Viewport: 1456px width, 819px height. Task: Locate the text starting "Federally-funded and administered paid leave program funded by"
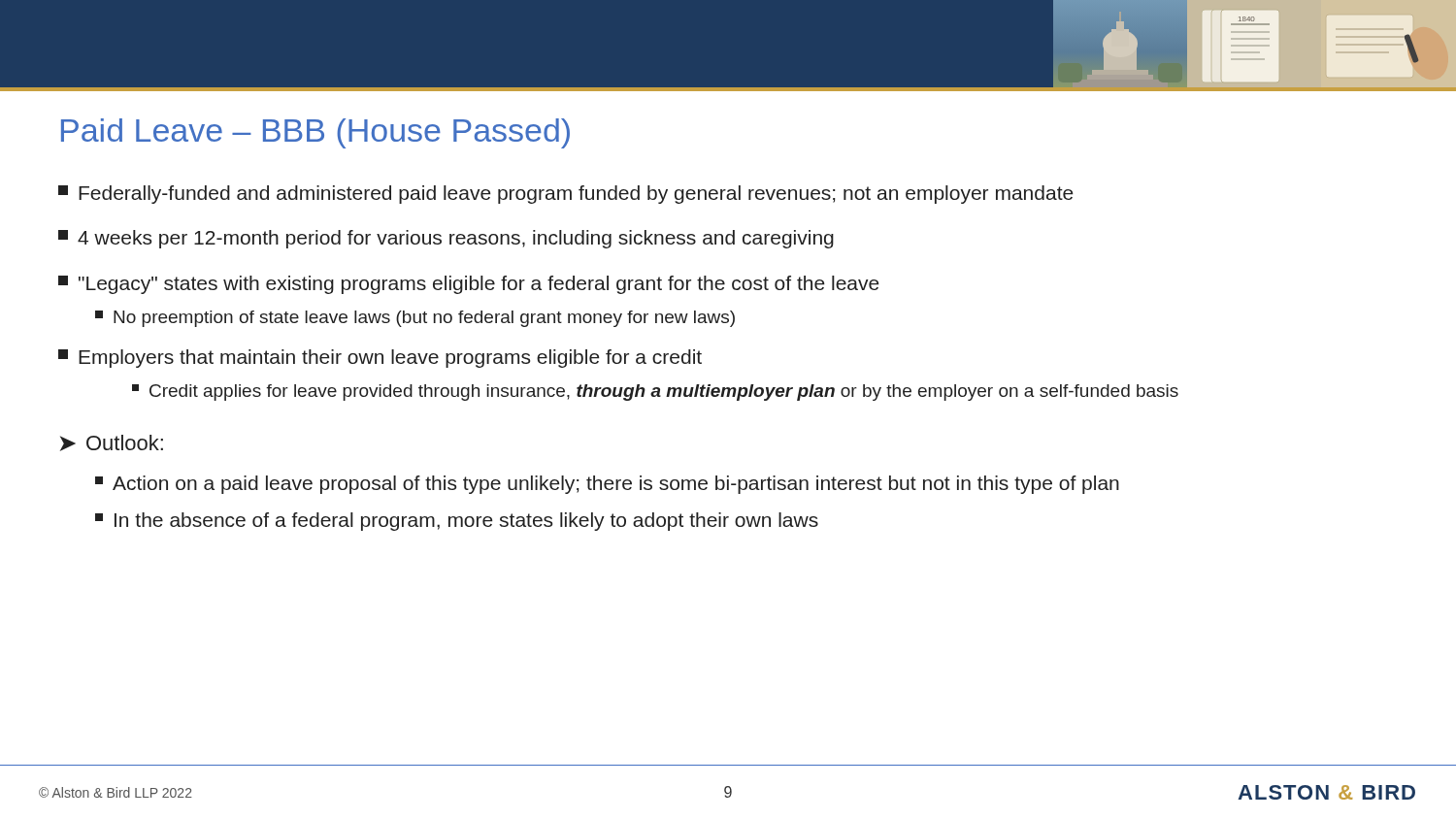[x=566, y=193]
